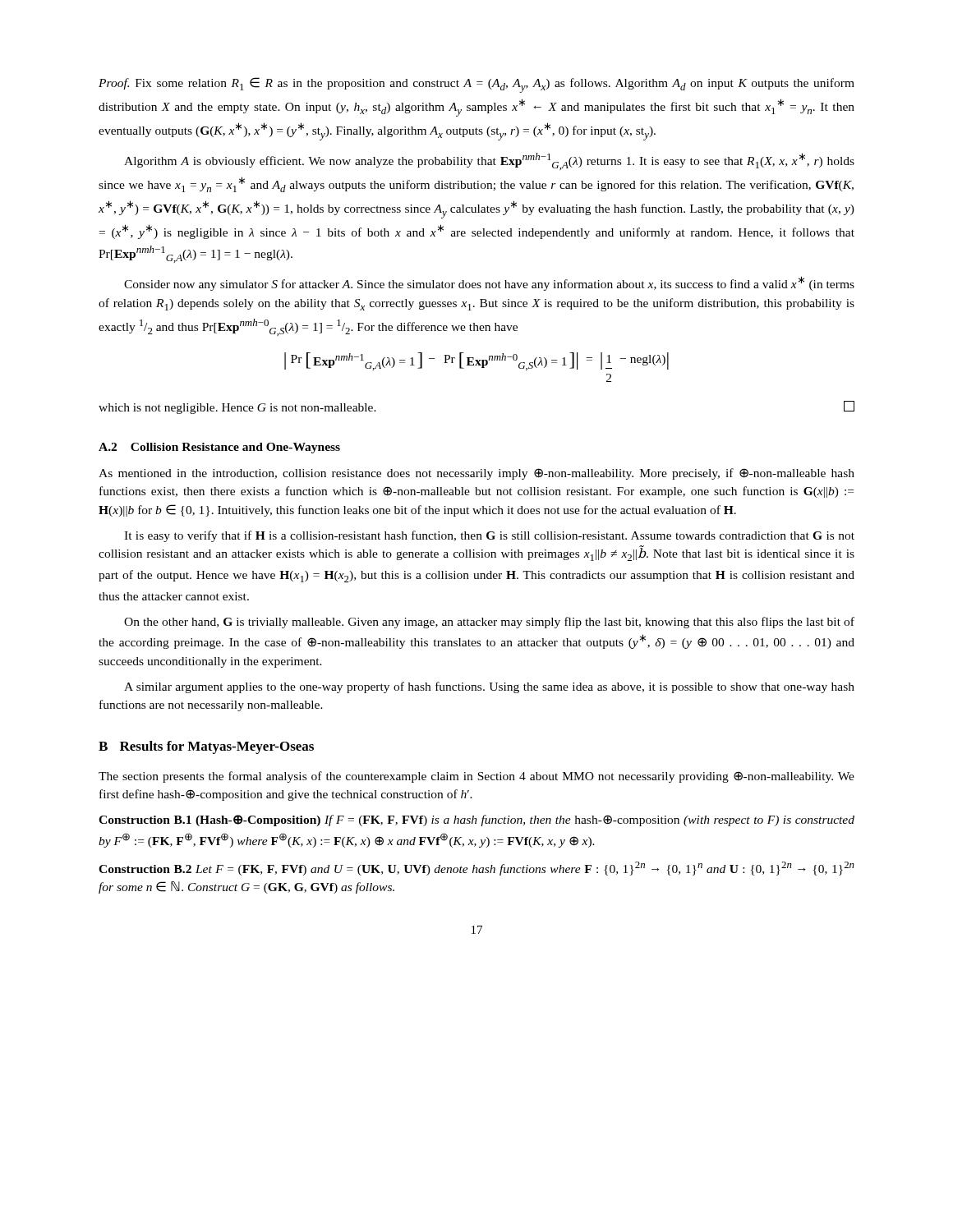Image resolution: width=953 pixels, height=1232 pixels.
Task: Point to the passage starting "A similar argument applies"
Action: (x=476, y=695)
